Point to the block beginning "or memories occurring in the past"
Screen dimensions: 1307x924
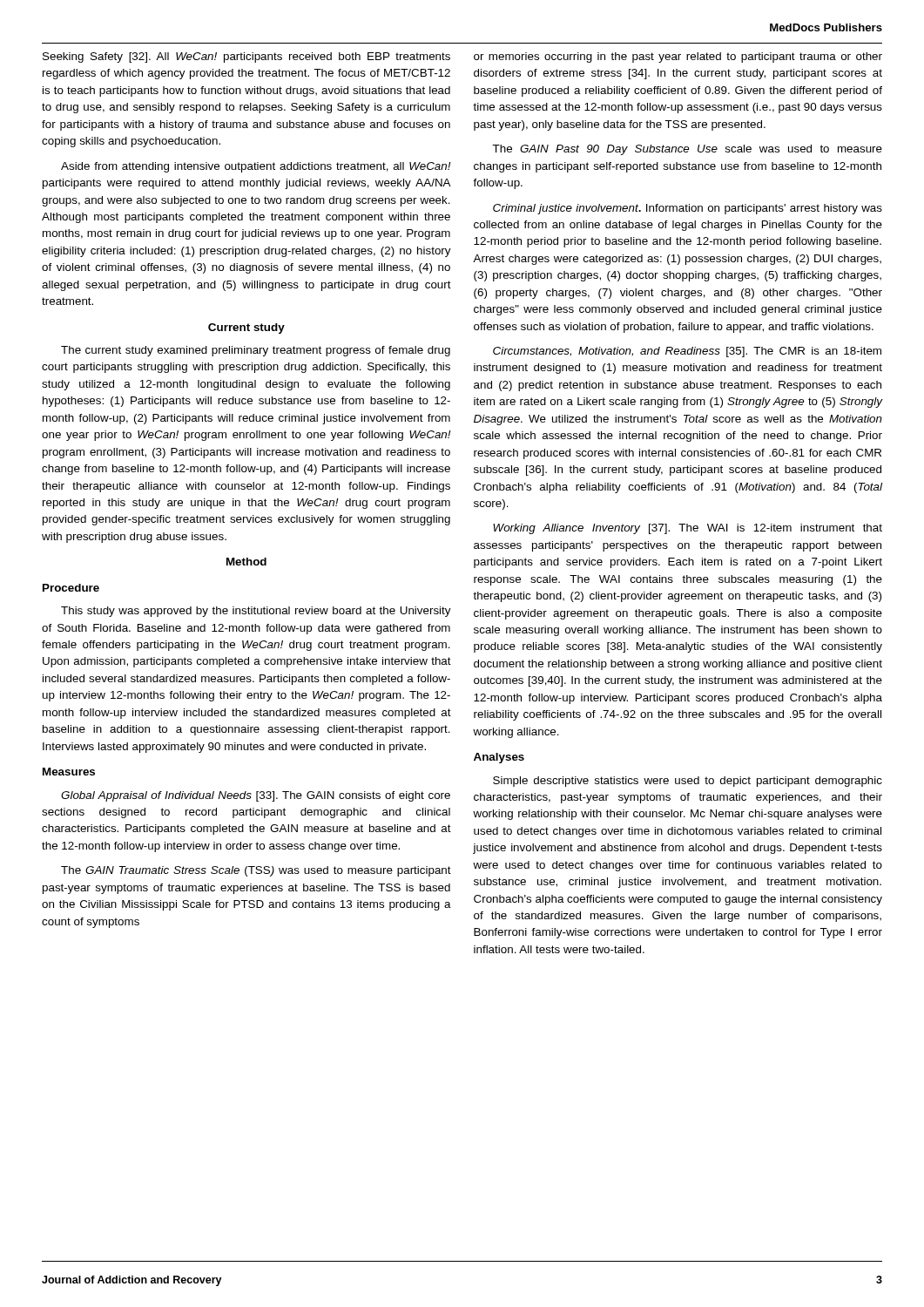(678, 90)
